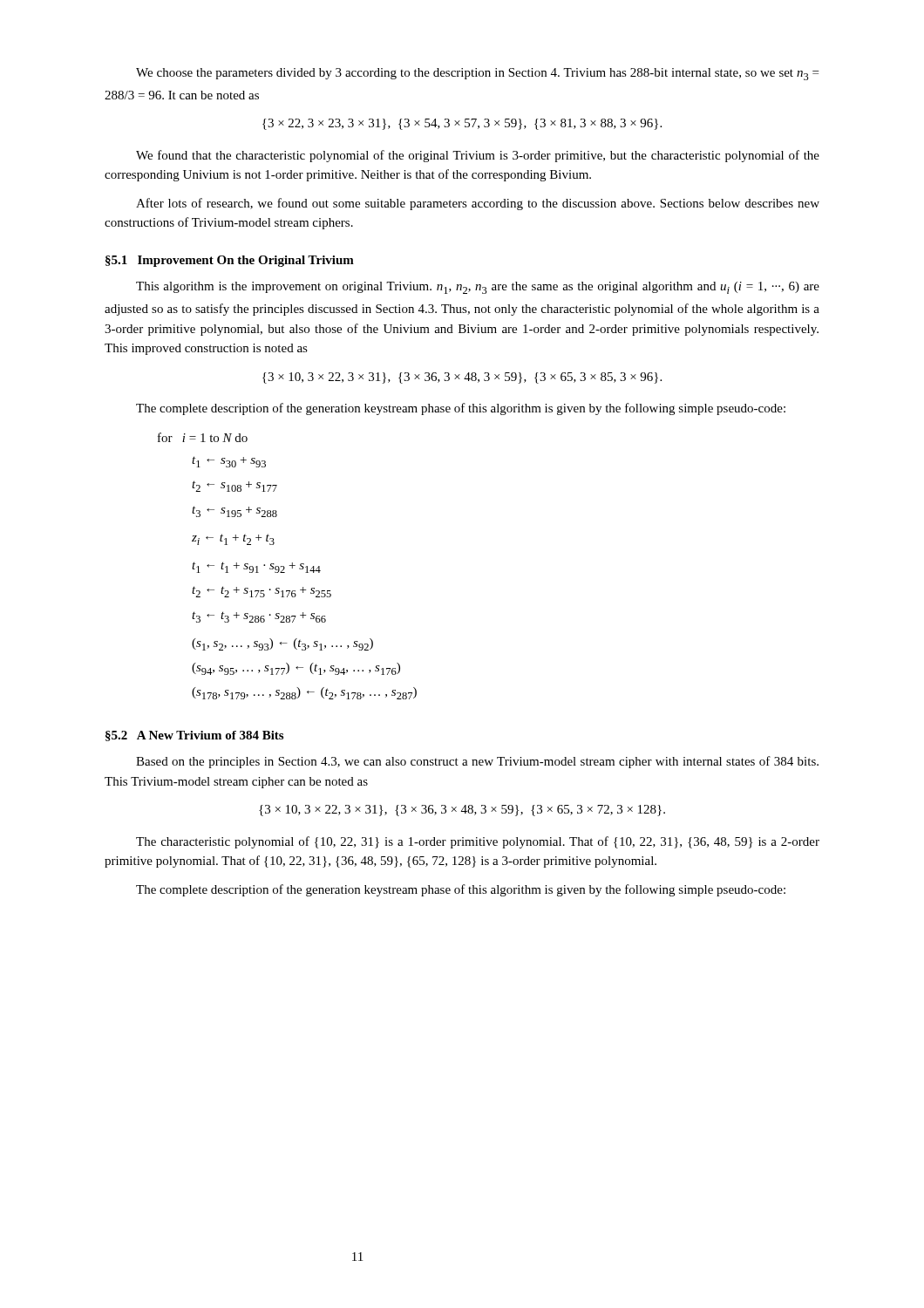The image size is (924, 1308).
Task: Locate the element starting "This algorithm is the improvement on original"
Action: (x=462, y=317)
